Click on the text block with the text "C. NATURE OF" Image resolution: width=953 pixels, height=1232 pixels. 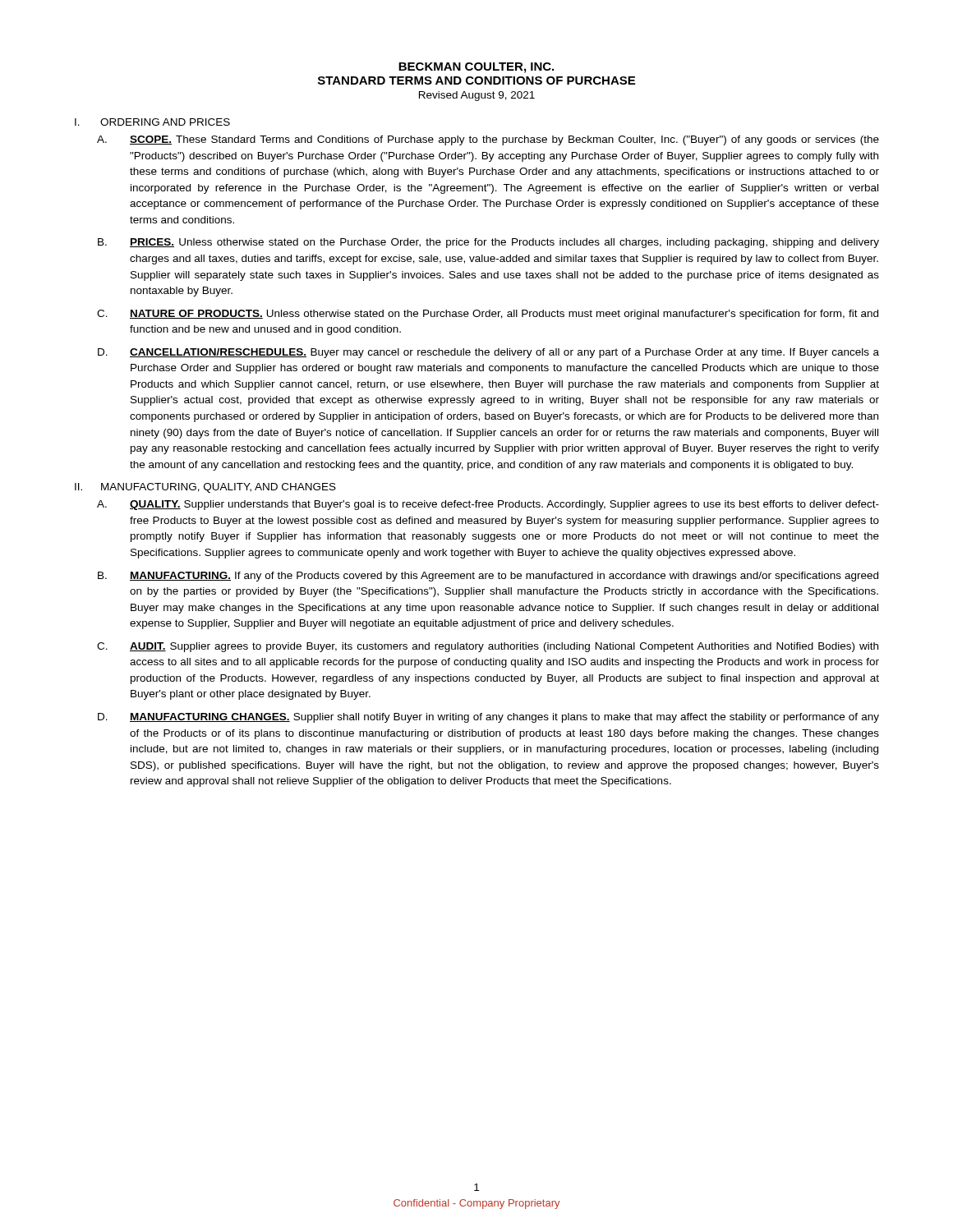tap(476, 321)
